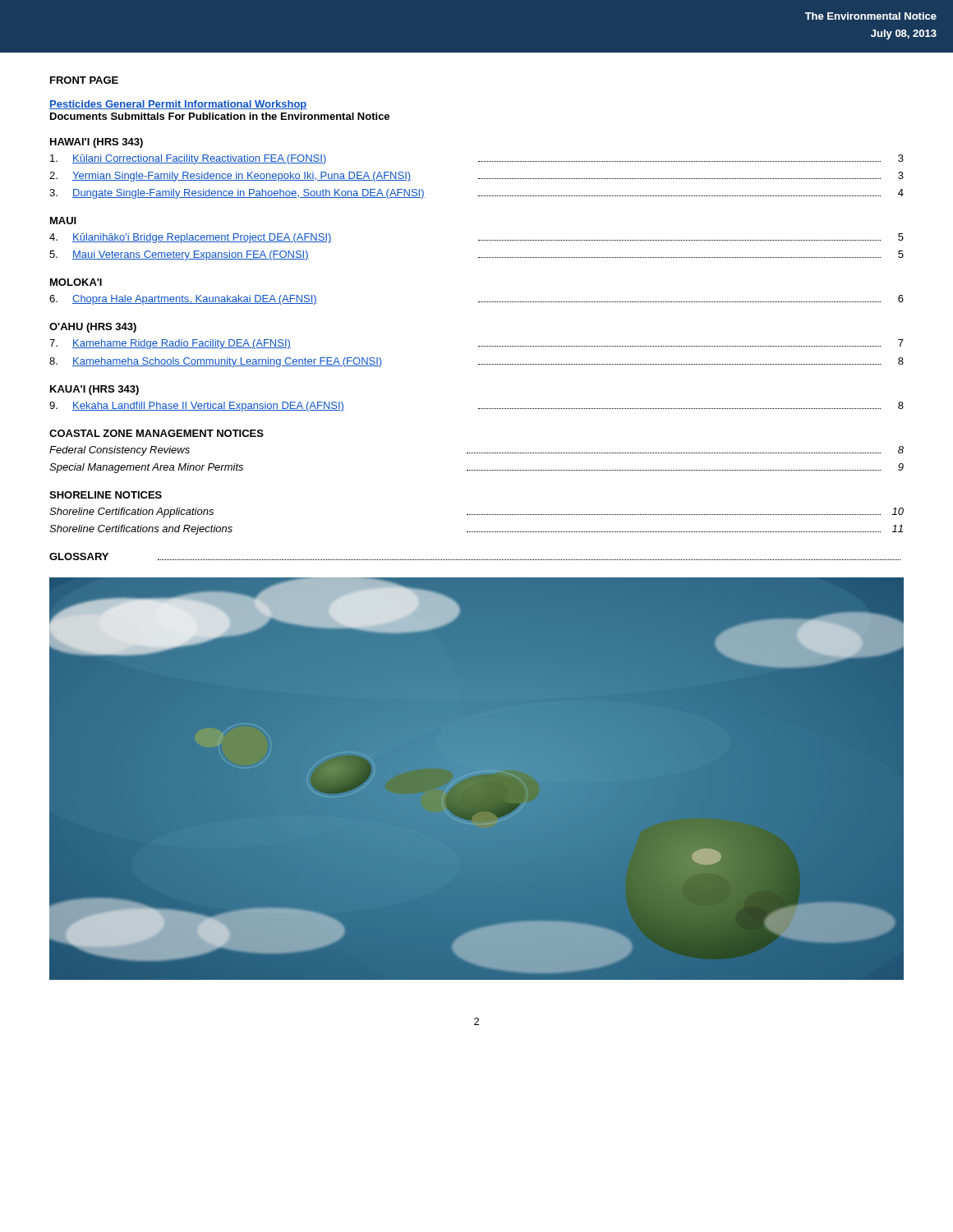
Task: Select the list item that says "5. Maui Veterans Cemetery"
Action: point(476,255)
